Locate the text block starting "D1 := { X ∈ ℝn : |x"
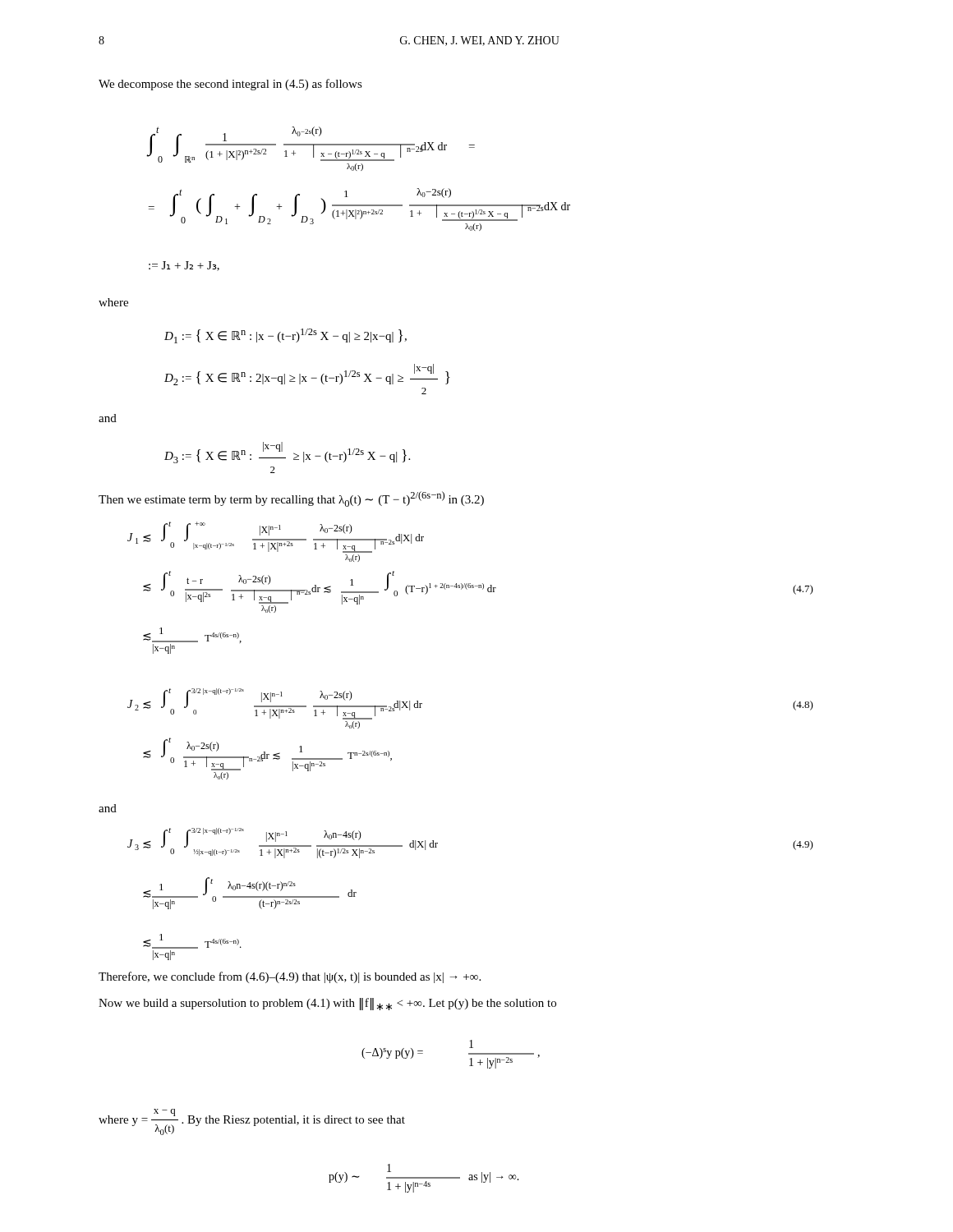The width and height of the screenshot is (953, 1232). (x=285, y=336)
